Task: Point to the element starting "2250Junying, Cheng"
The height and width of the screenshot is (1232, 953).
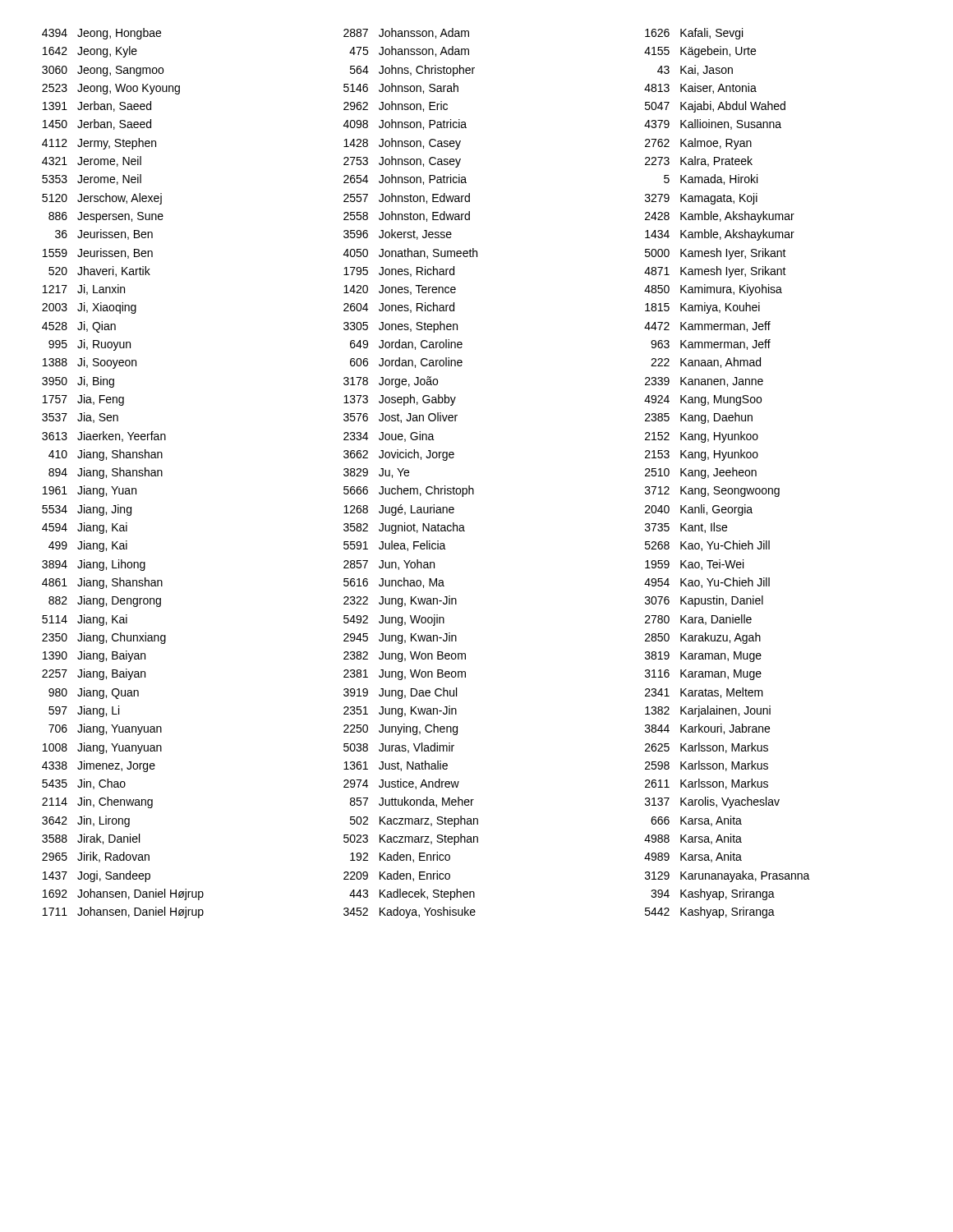Action: click(401, 729)
